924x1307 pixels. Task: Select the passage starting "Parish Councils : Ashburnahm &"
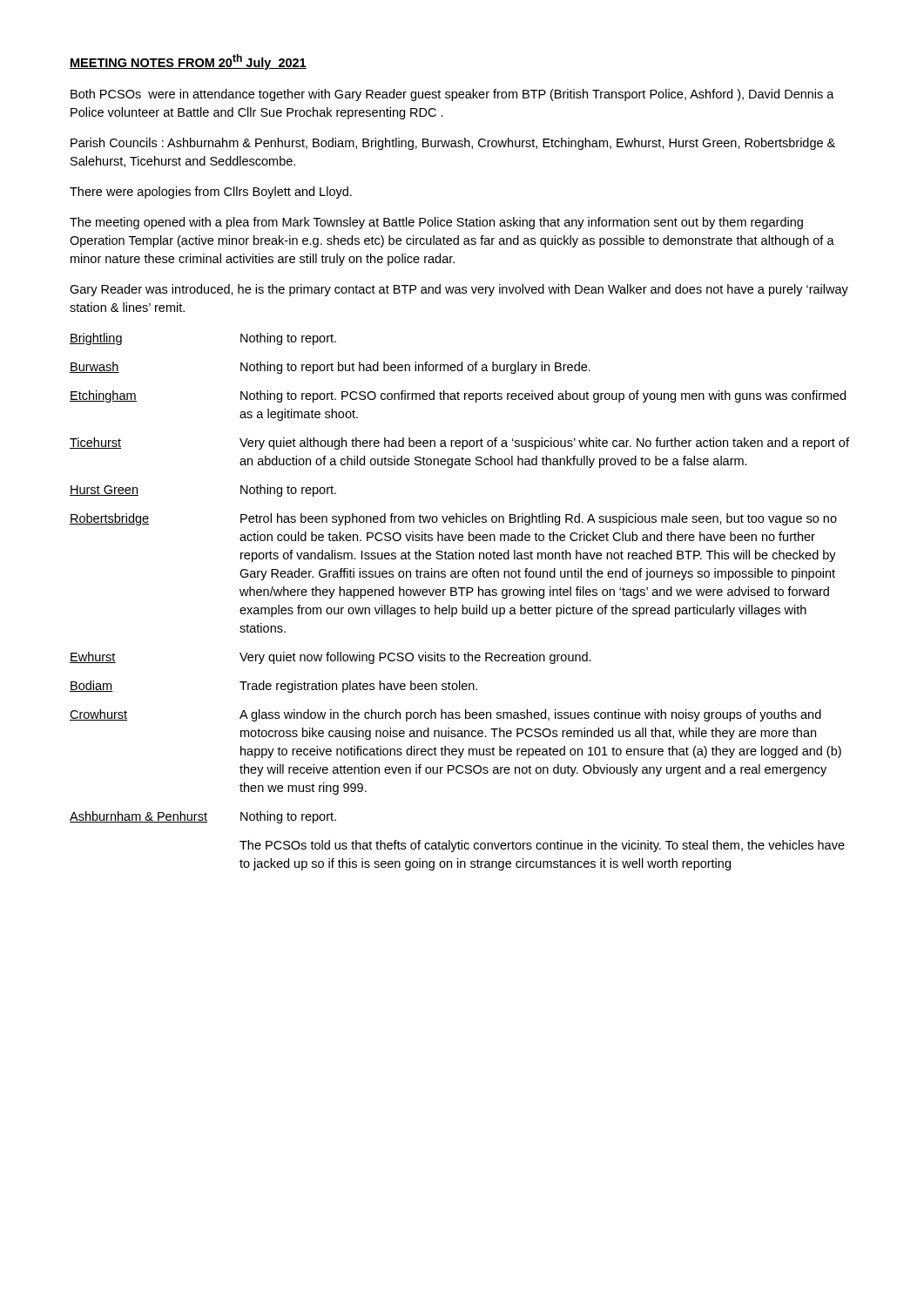pos(462,152)
